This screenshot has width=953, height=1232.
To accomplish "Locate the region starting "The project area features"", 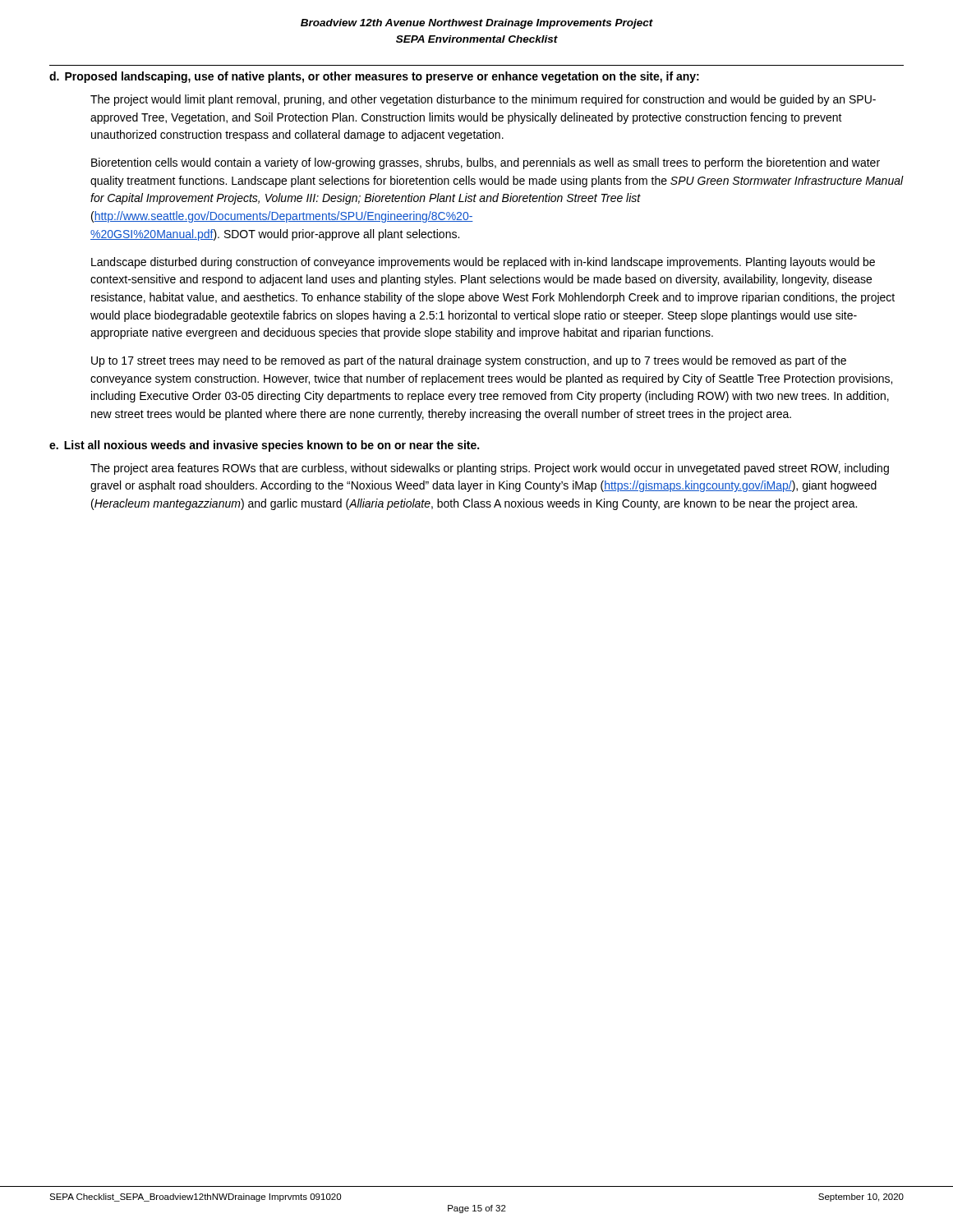I will (490, 486).
